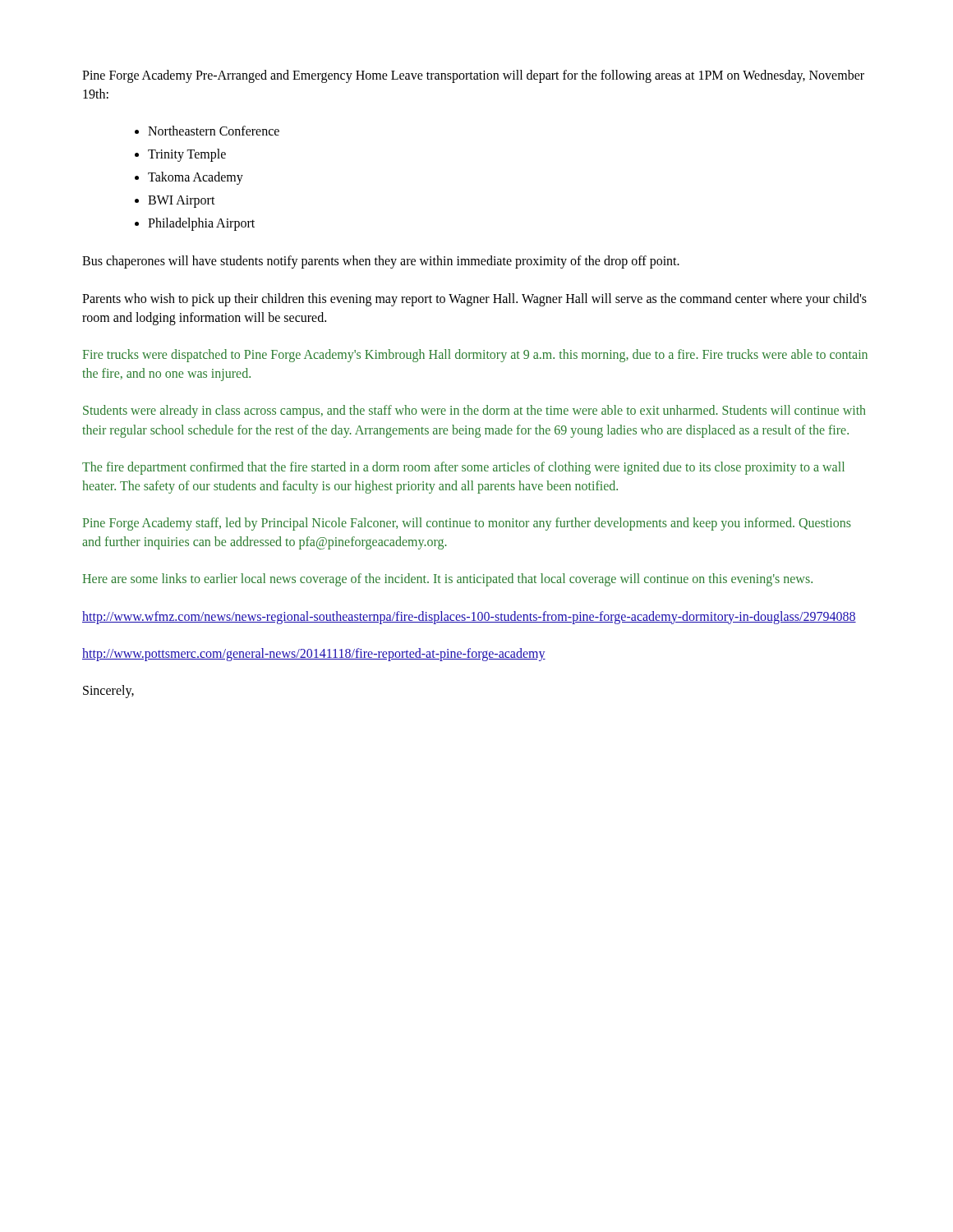Locate the block starting "Pine Forge Academy Pre-Arranged"

[x=473, y=85]
